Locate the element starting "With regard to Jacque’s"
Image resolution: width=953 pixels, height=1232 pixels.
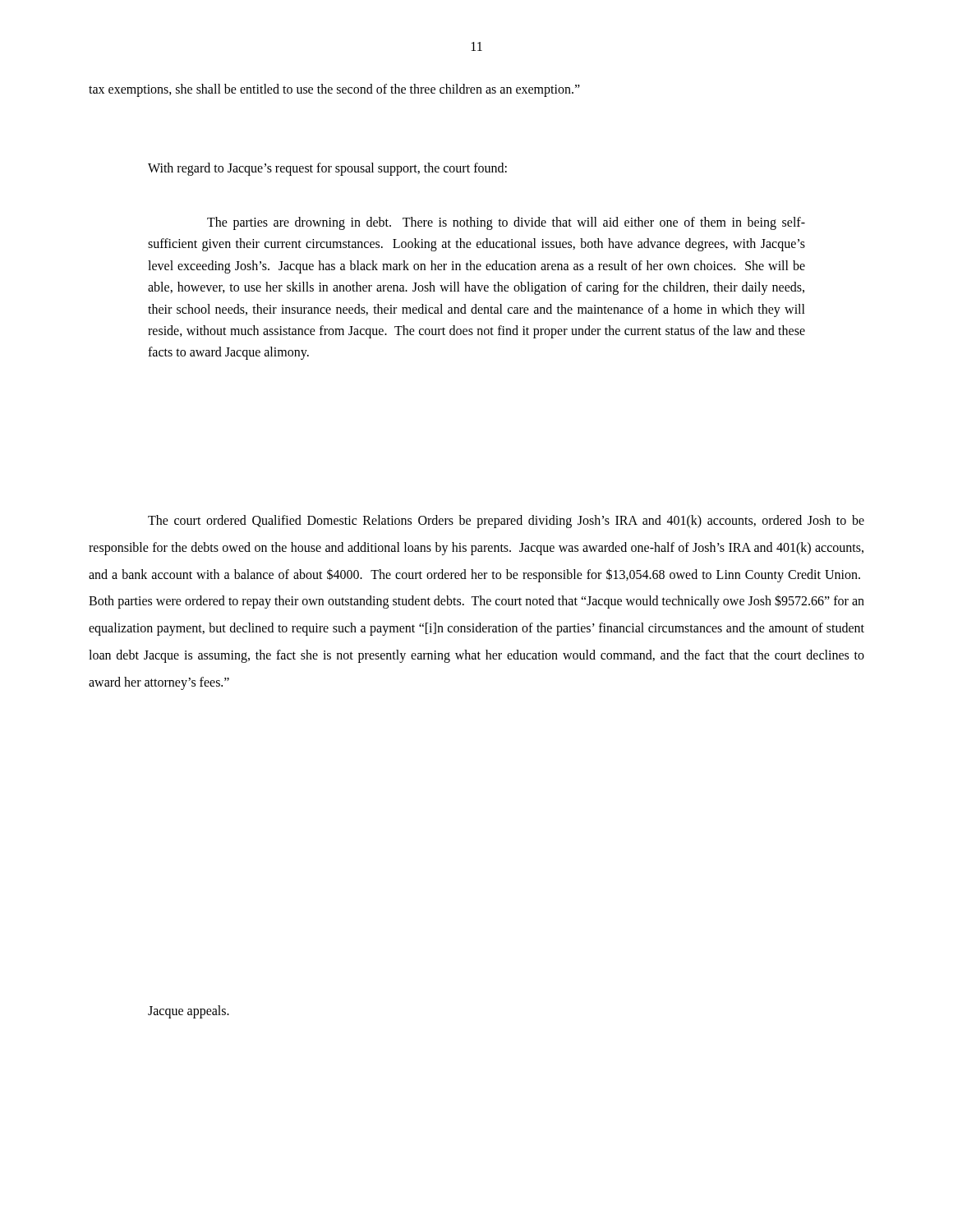coord(328,168)
